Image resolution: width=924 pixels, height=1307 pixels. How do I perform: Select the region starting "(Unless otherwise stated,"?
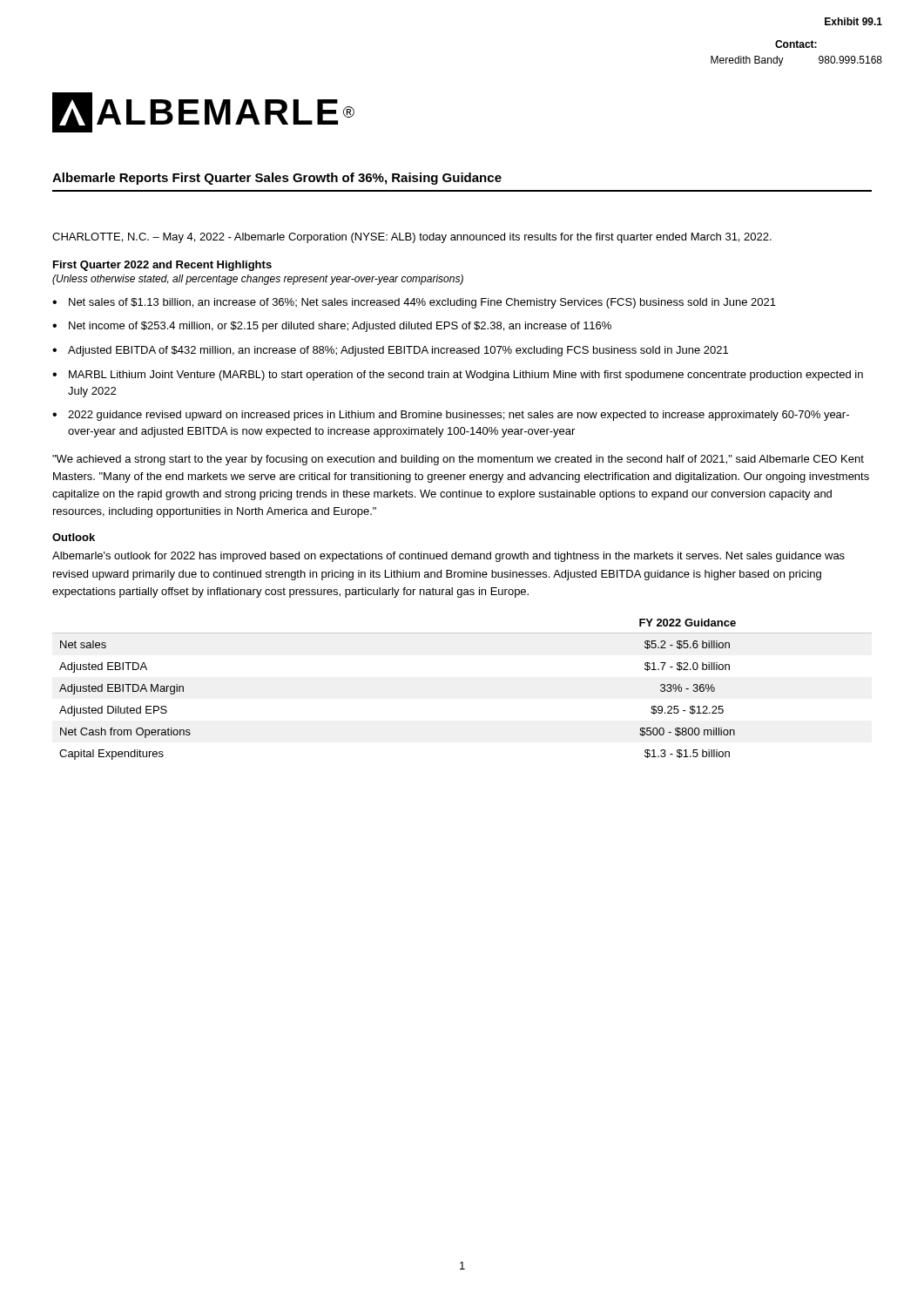point(258,278)
